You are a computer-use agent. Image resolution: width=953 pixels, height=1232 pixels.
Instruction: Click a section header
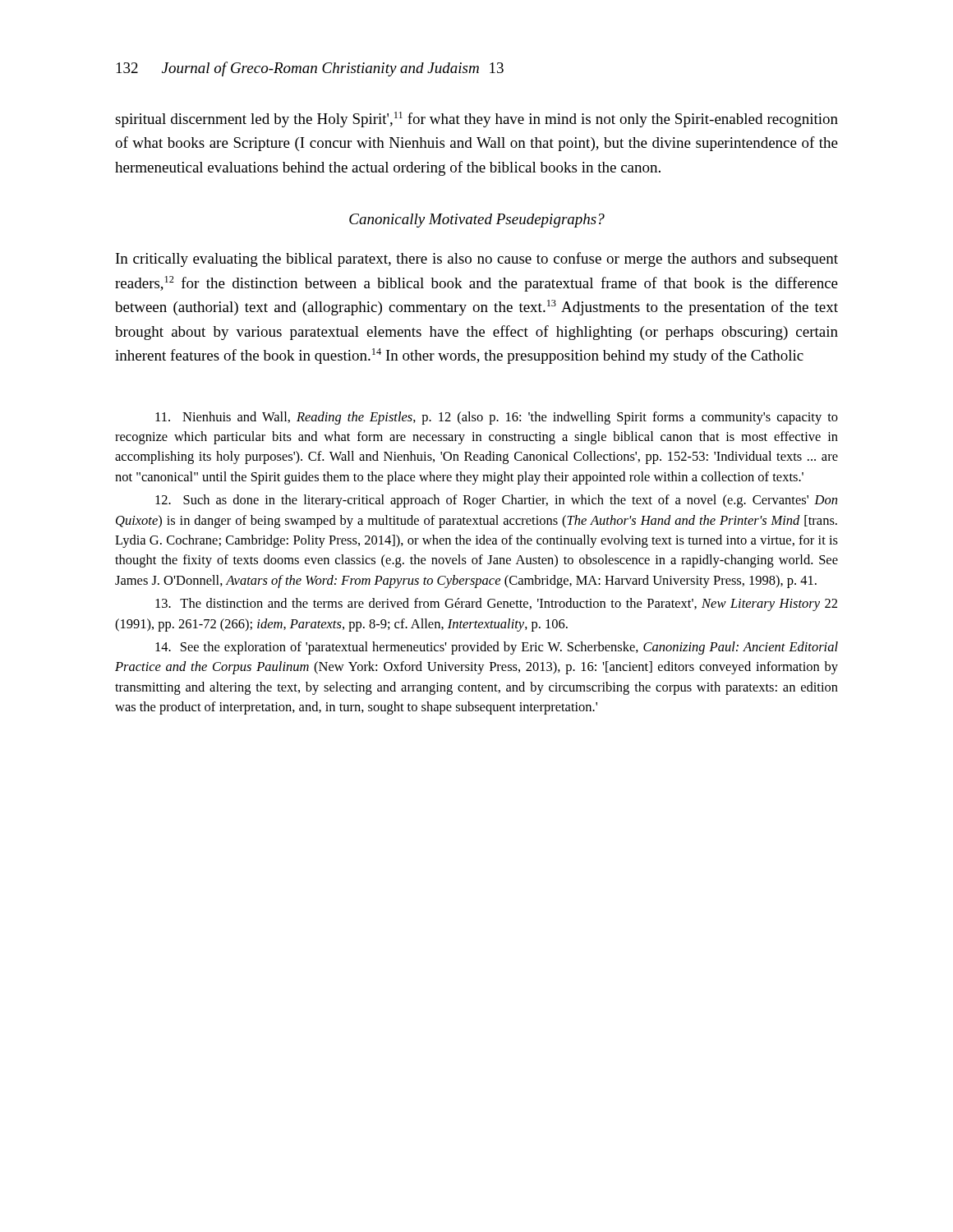coord(476,219)
